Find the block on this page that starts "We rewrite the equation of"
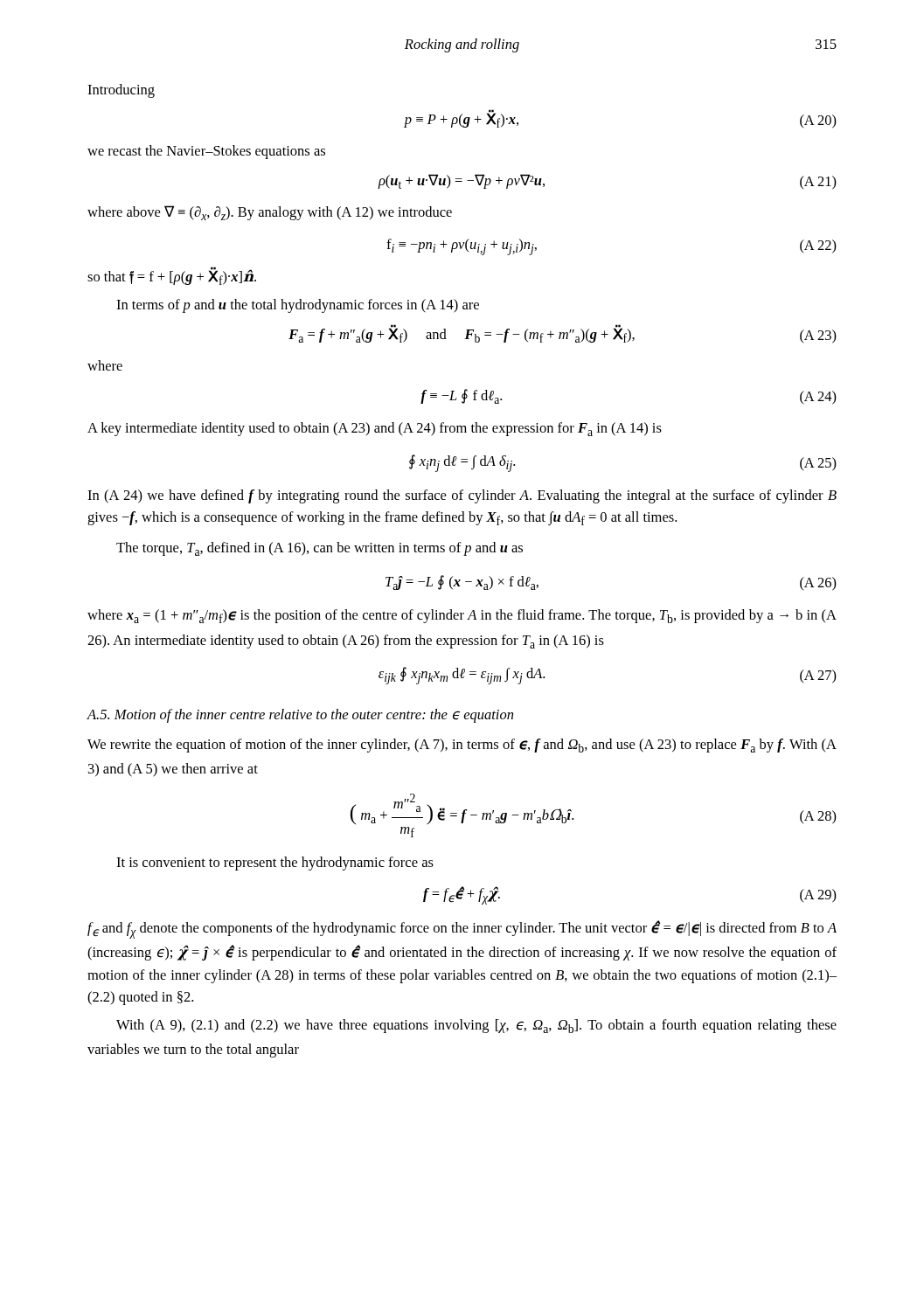The width and height of the screenshot is (924, 1311). pyautogui.click(x=462, y=756)
